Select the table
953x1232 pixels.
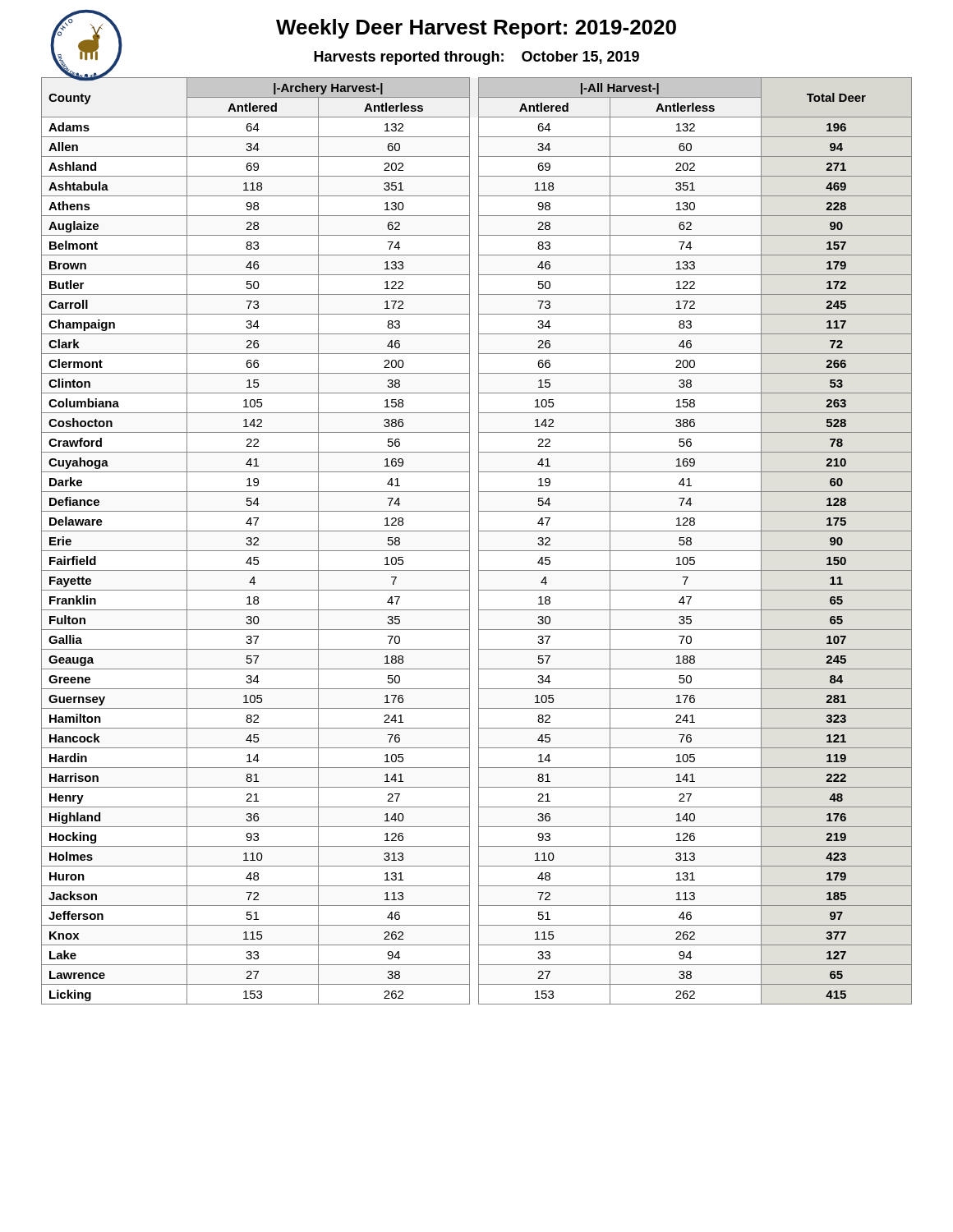tap(476, 541)
